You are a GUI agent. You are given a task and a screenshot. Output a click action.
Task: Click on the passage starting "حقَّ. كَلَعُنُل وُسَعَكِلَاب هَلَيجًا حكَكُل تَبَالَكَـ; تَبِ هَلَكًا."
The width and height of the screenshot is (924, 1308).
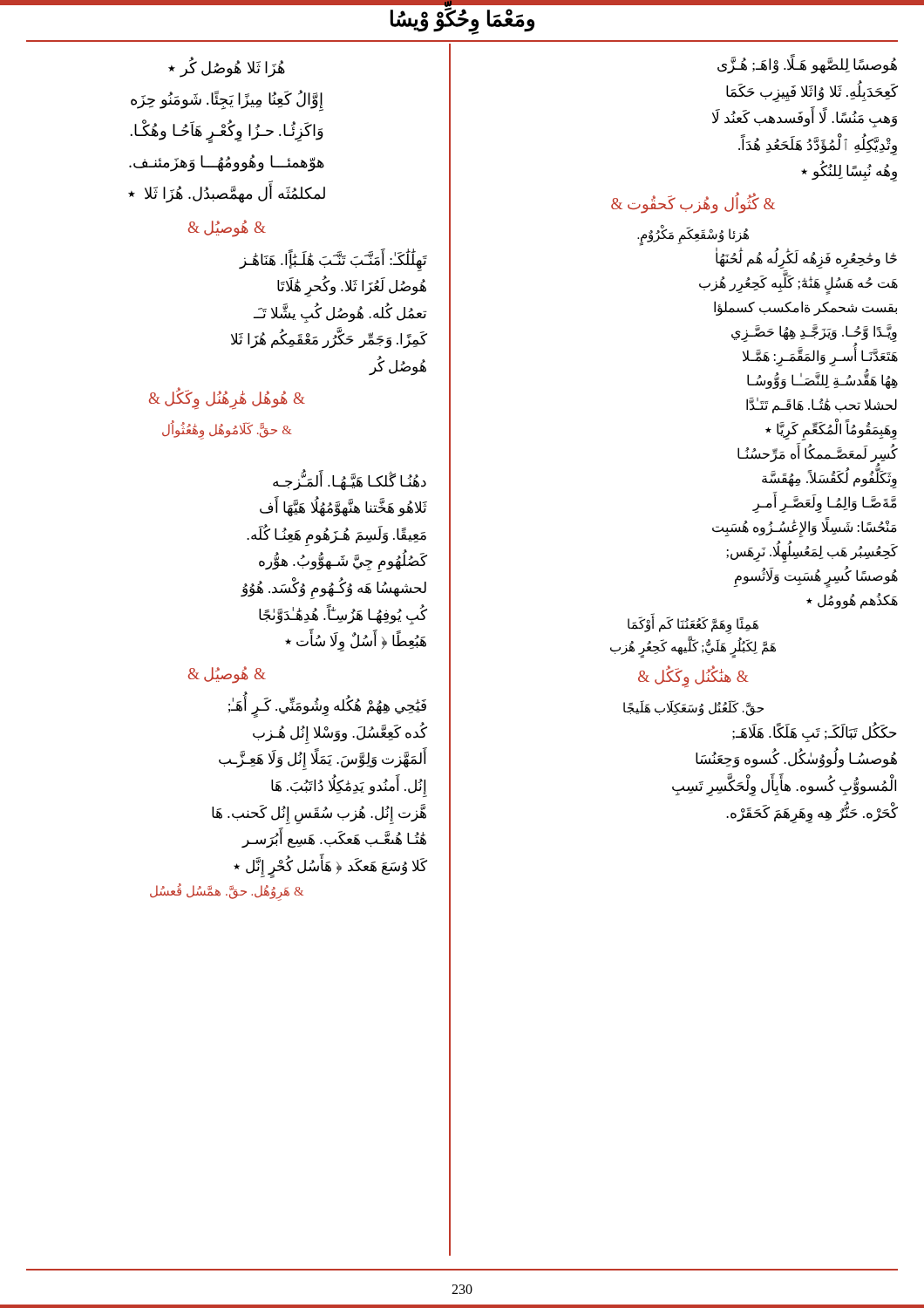tap(693, 759)
